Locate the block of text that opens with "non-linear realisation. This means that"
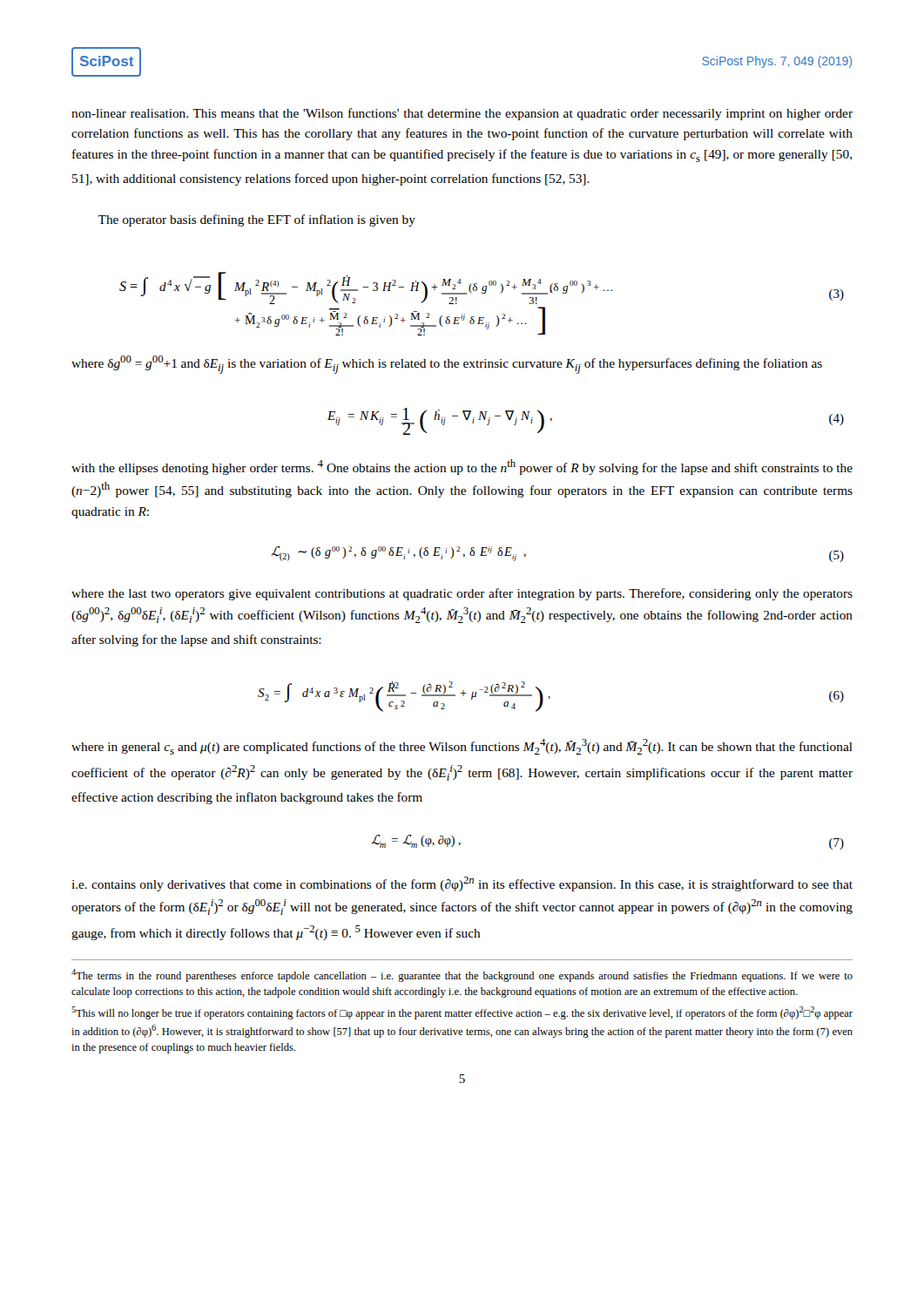Viewport: 924px width, 1307px height. (462, 166)
